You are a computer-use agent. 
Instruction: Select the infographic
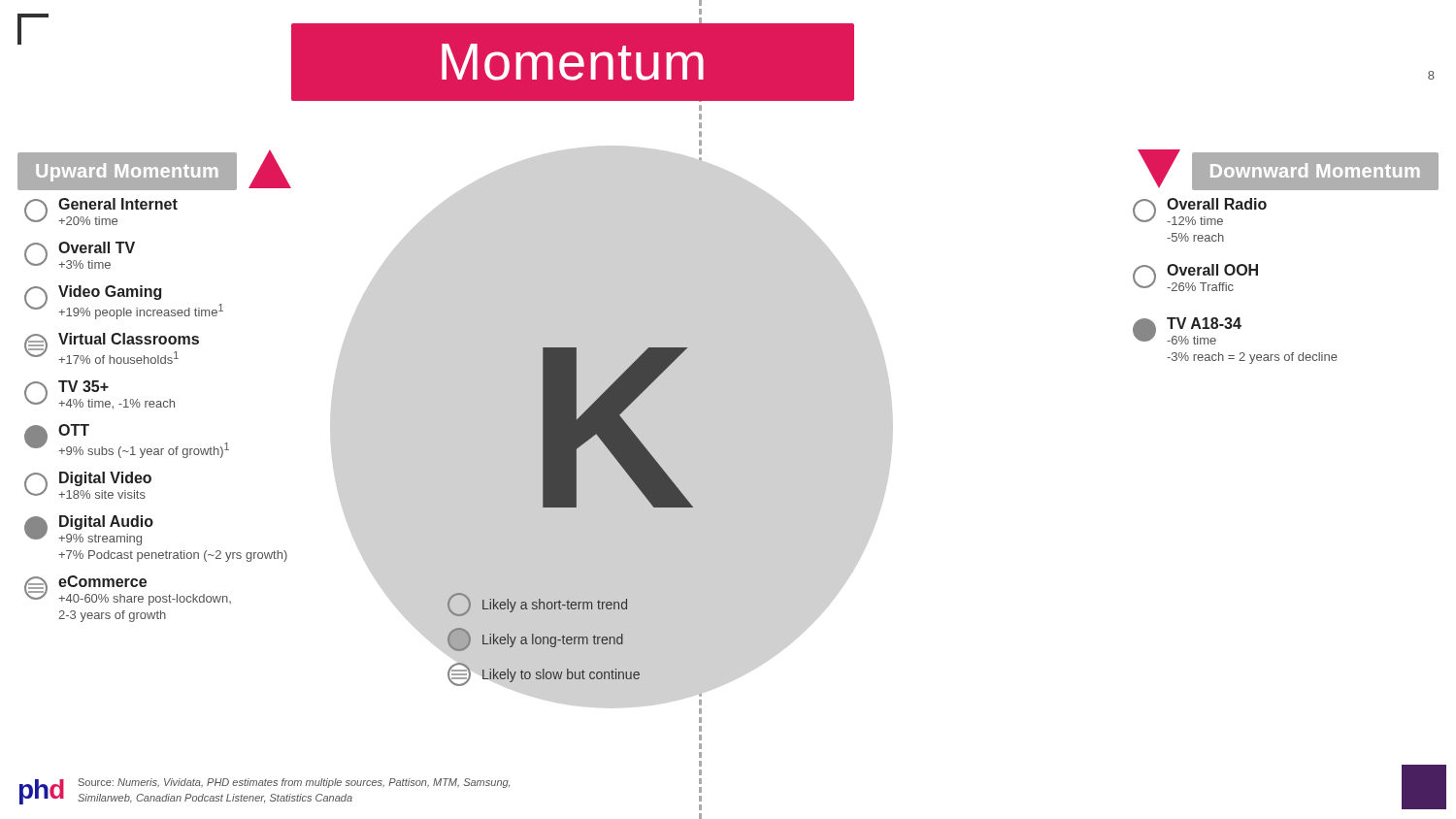[612, 427]
